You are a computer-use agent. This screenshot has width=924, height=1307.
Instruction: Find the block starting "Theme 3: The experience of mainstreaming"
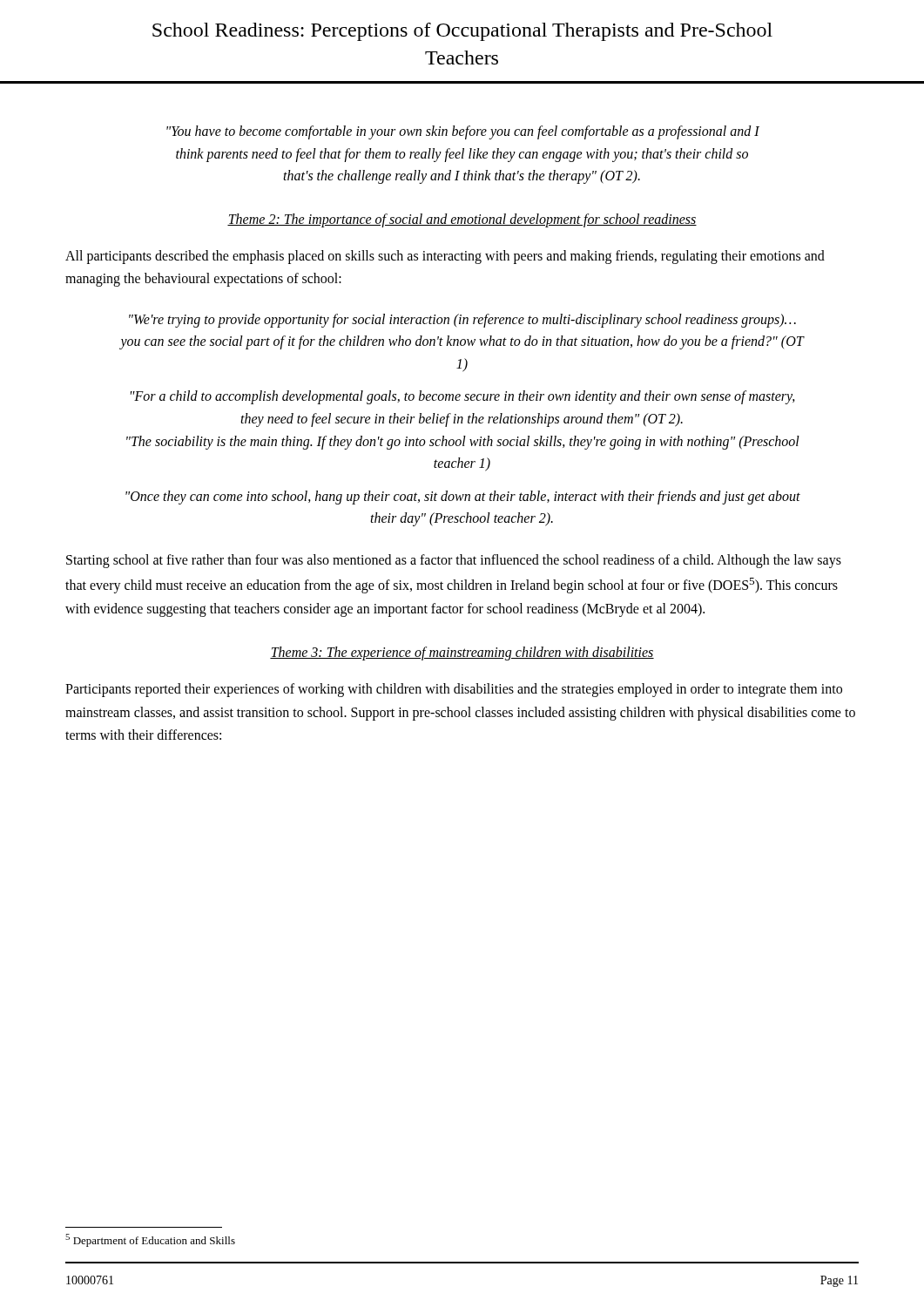coord(462,653)
